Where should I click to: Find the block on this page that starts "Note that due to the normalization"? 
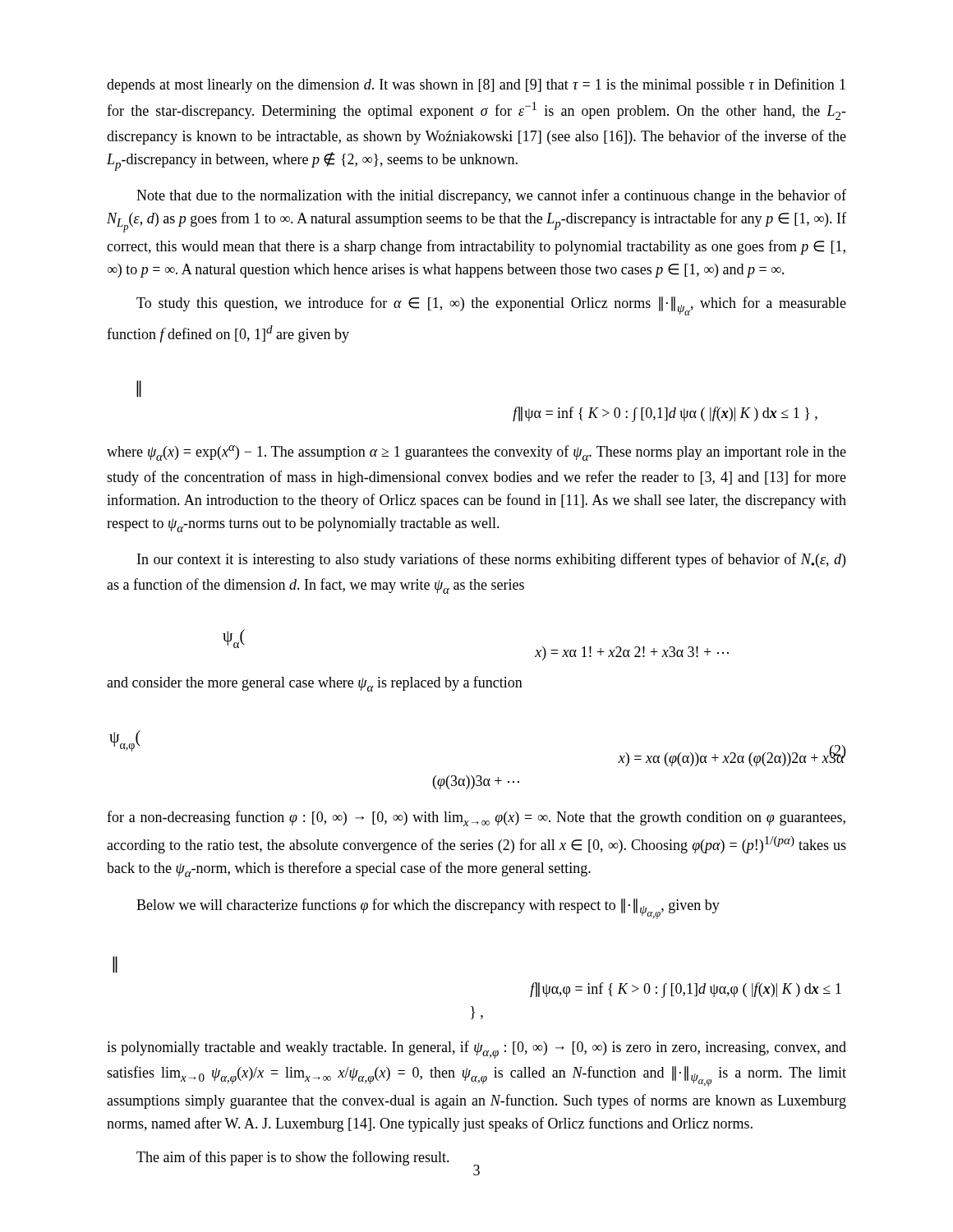(x=476, y=233)
